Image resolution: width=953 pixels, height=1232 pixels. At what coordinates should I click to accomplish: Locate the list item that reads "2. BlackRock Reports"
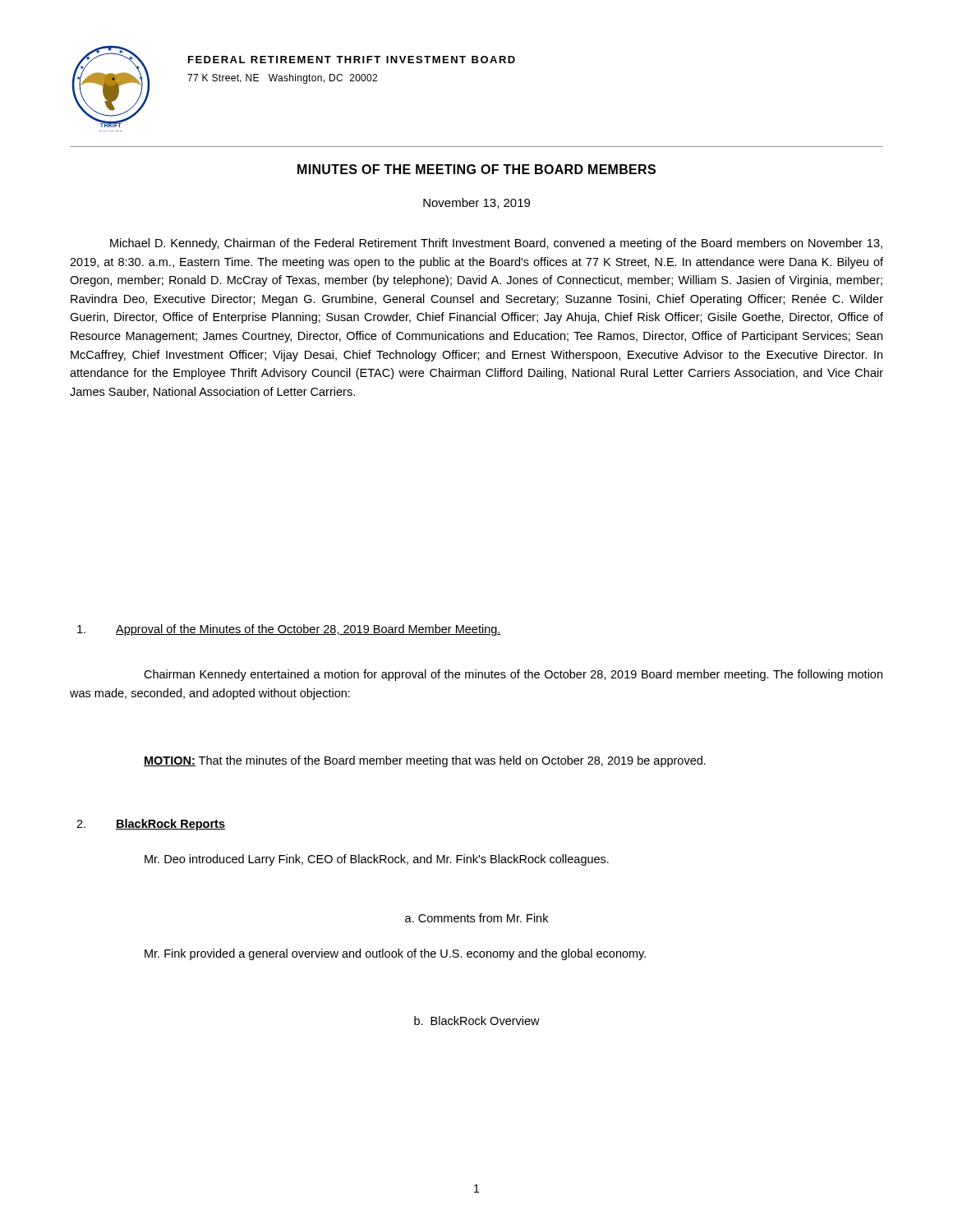147,824
